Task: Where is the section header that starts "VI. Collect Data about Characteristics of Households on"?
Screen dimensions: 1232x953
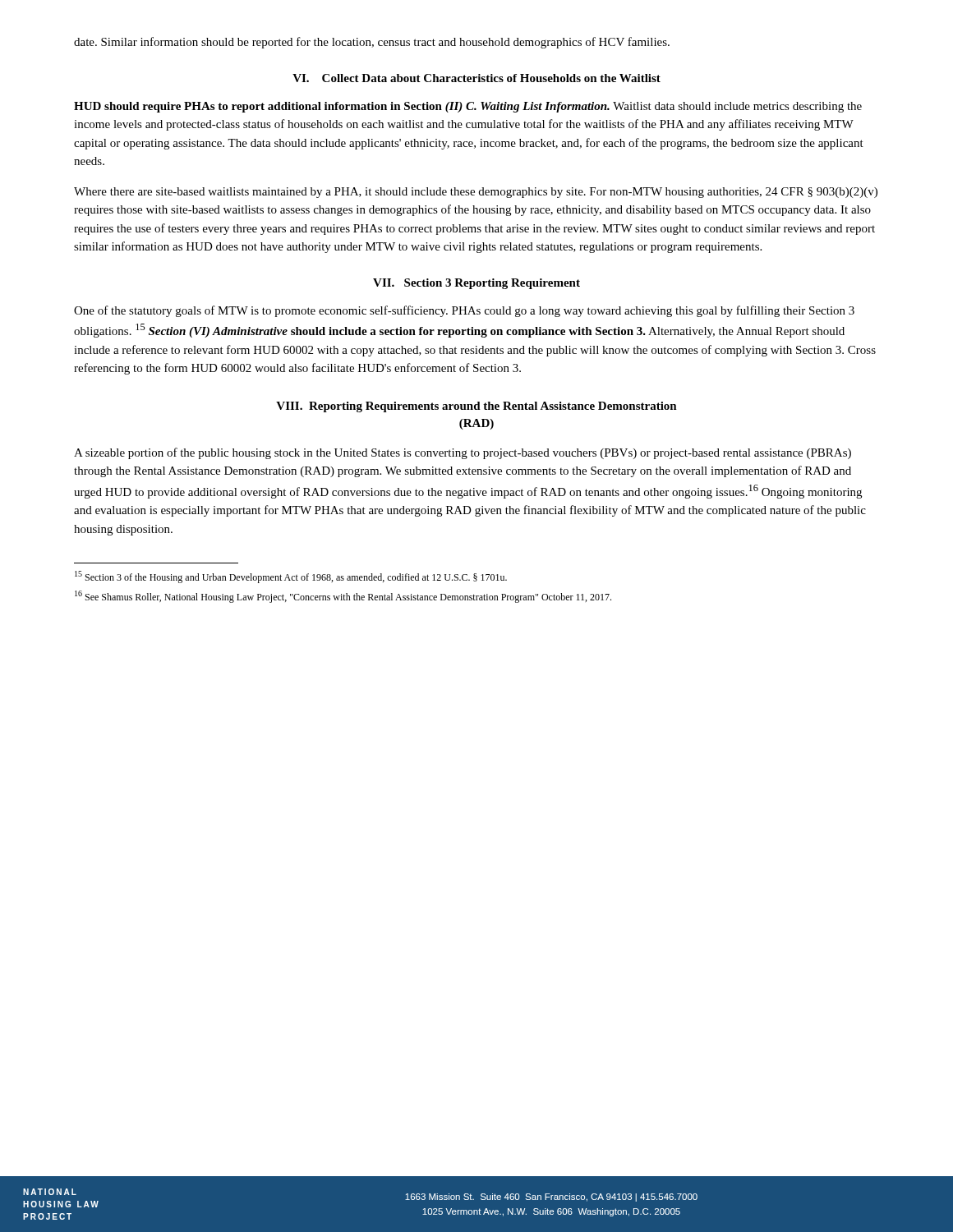Action: click(x=476, y=78)
